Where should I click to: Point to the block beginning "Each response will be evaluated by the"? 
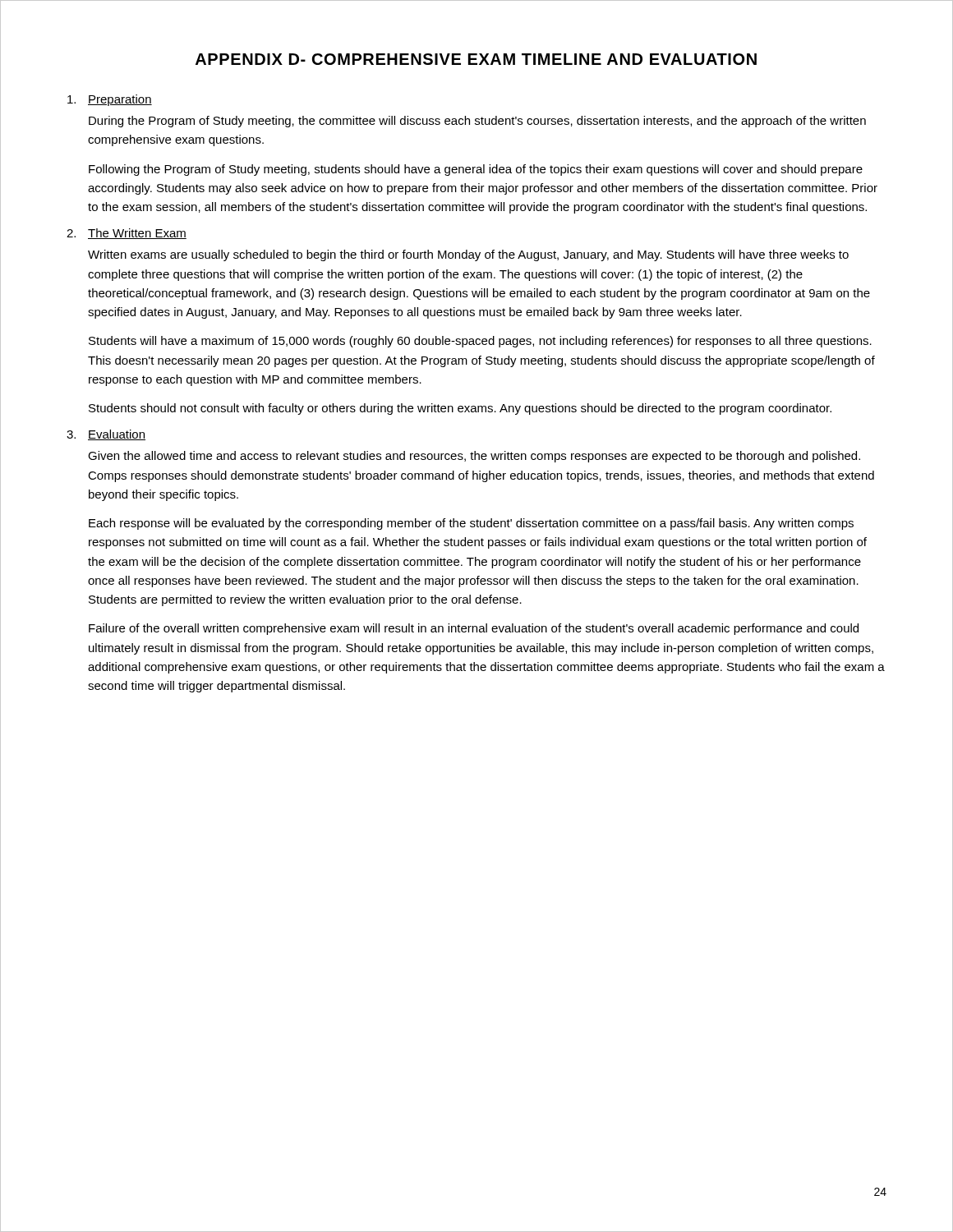[477, 561]
